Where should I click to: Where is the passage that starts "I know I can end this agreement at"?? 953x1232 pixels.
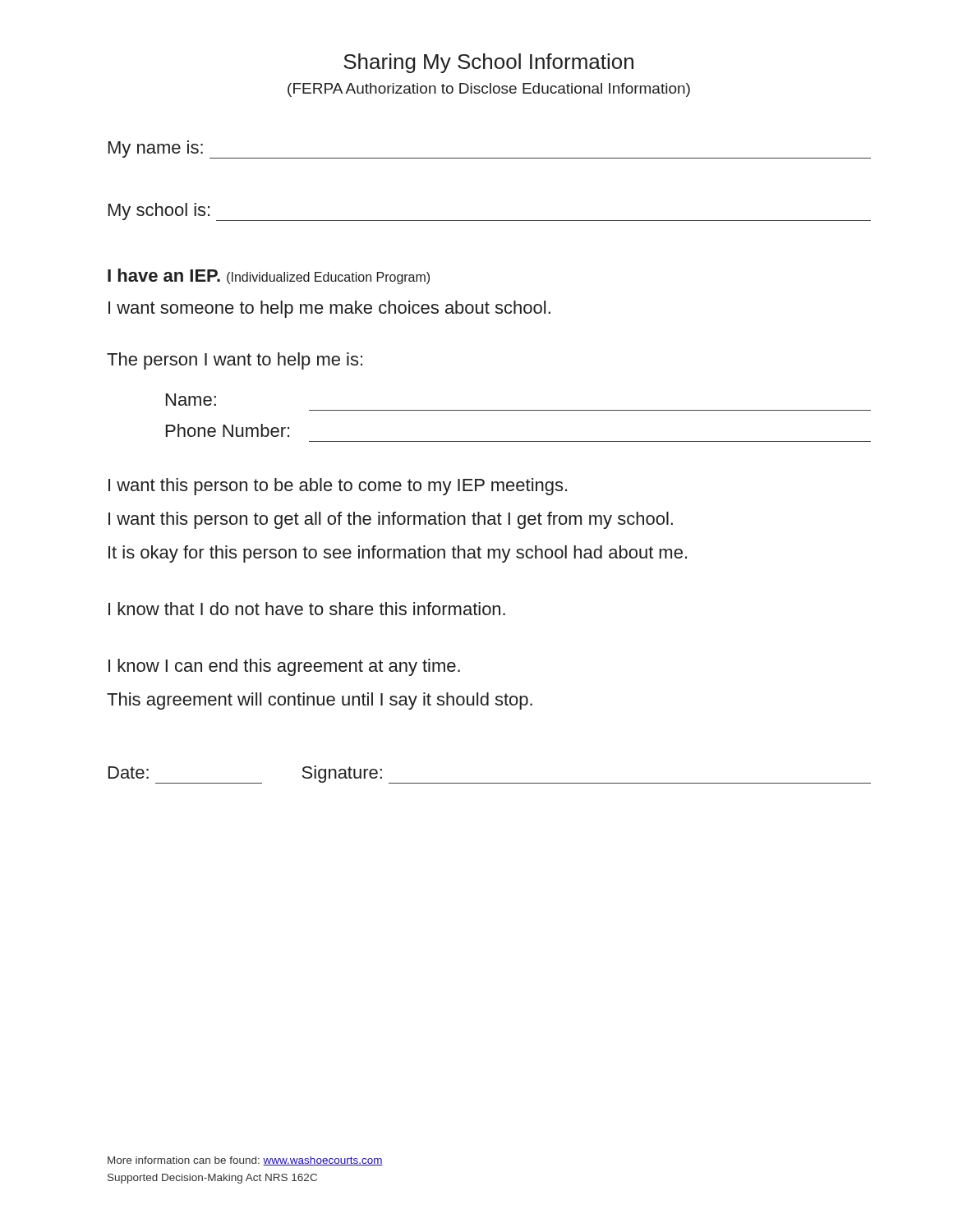(x=284, y=666)
